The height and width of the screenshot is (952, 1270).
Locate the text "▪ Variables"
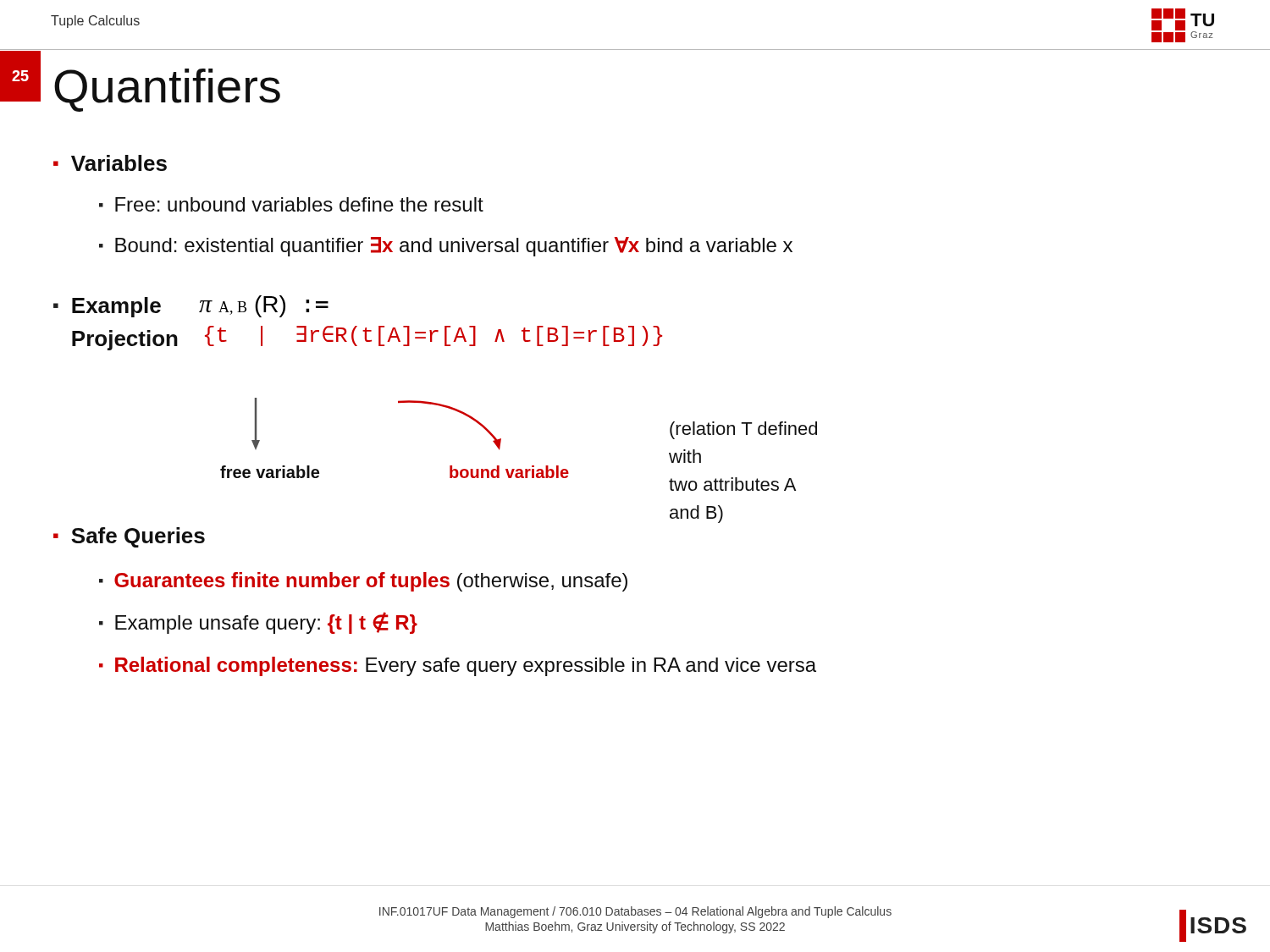tap(110, 164)
